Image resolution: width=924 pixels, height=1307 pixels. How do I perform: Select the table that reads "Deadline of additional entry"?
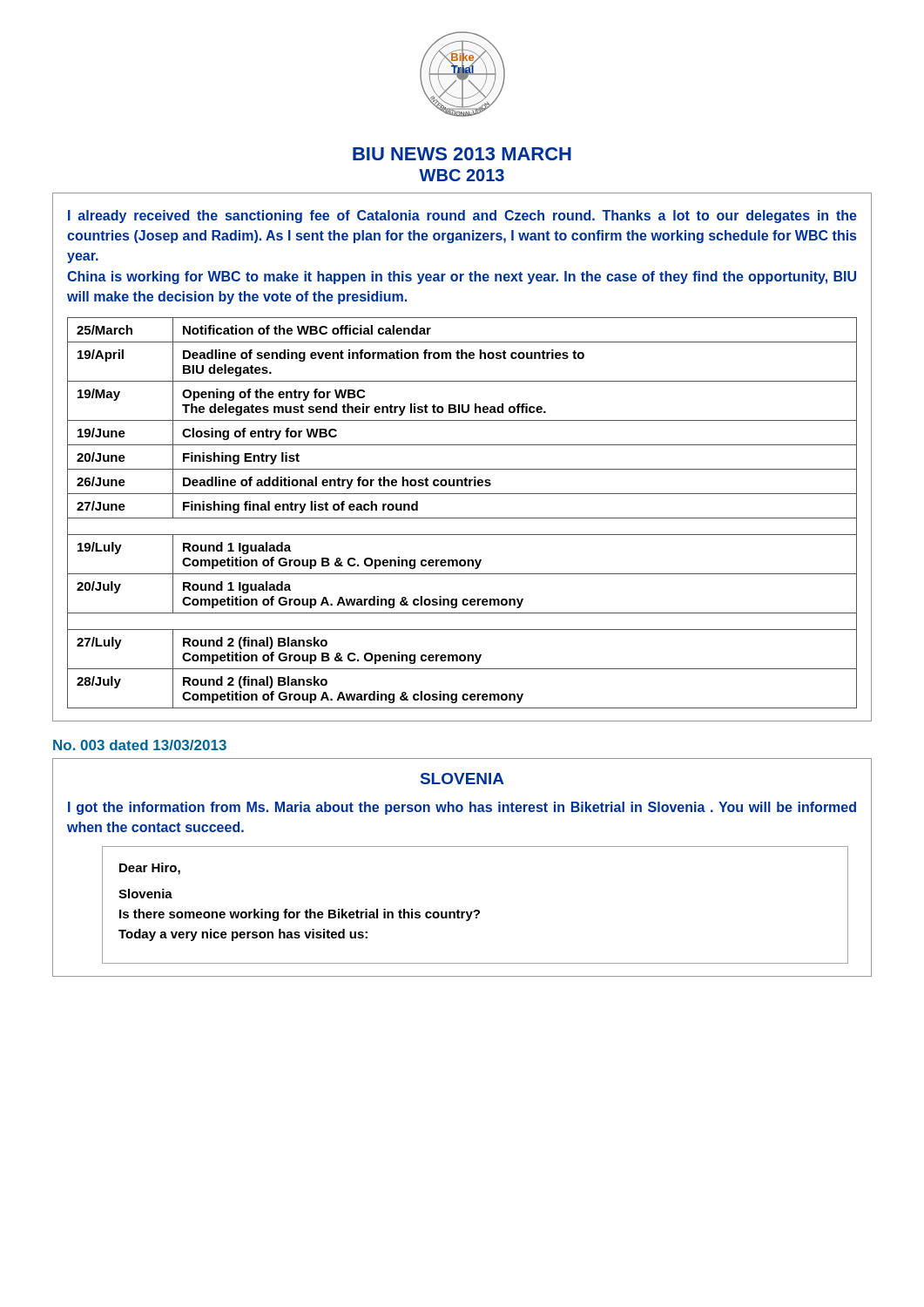[462, 513]
